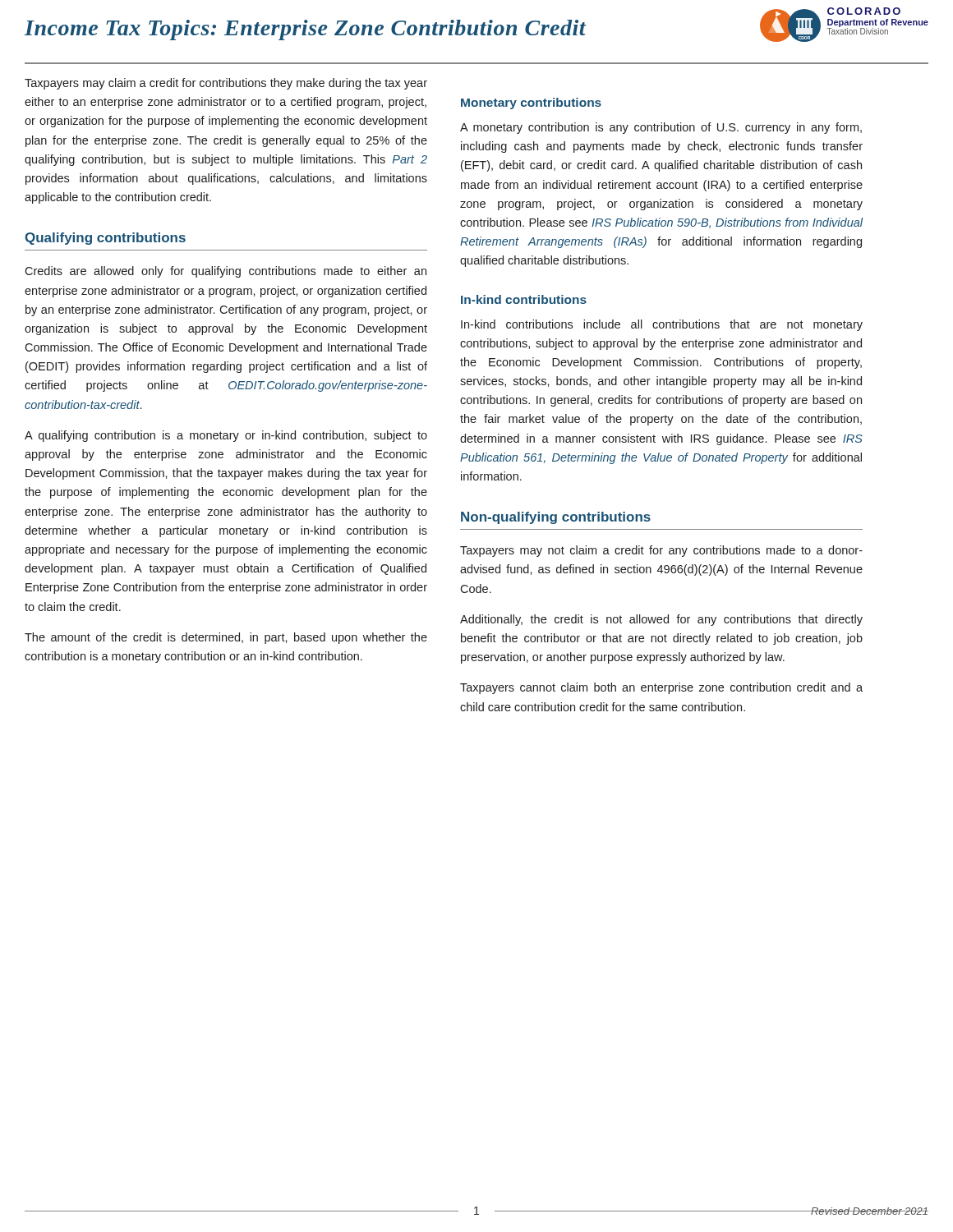The image size is (953, 1232).
Task: Select the passage starting "The amount of the credit is determined,"
Action: click(x=226, y=647)
